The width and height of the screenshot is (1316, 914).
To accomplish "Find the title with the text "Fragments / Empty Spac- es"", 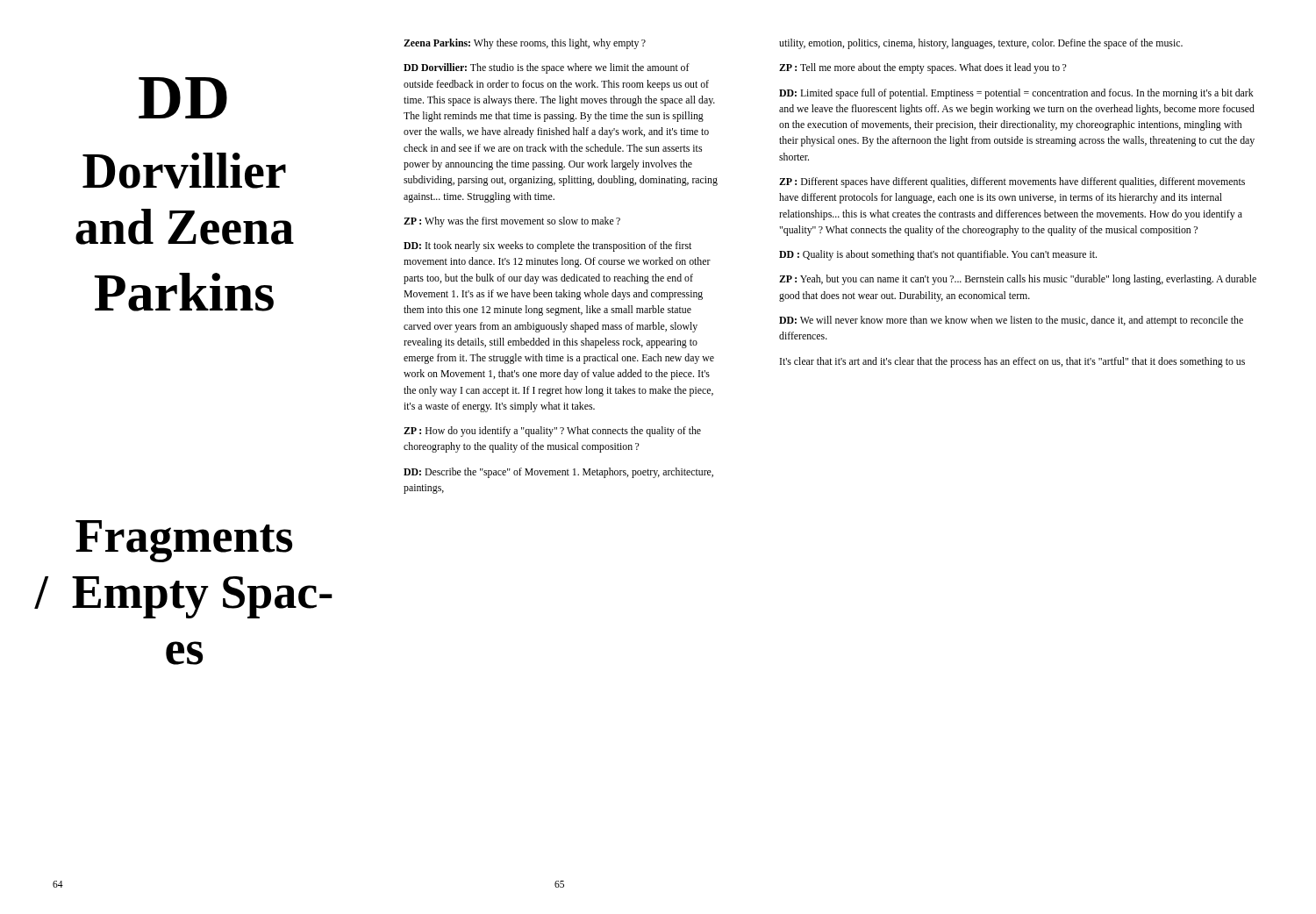I will pos(184,593).
